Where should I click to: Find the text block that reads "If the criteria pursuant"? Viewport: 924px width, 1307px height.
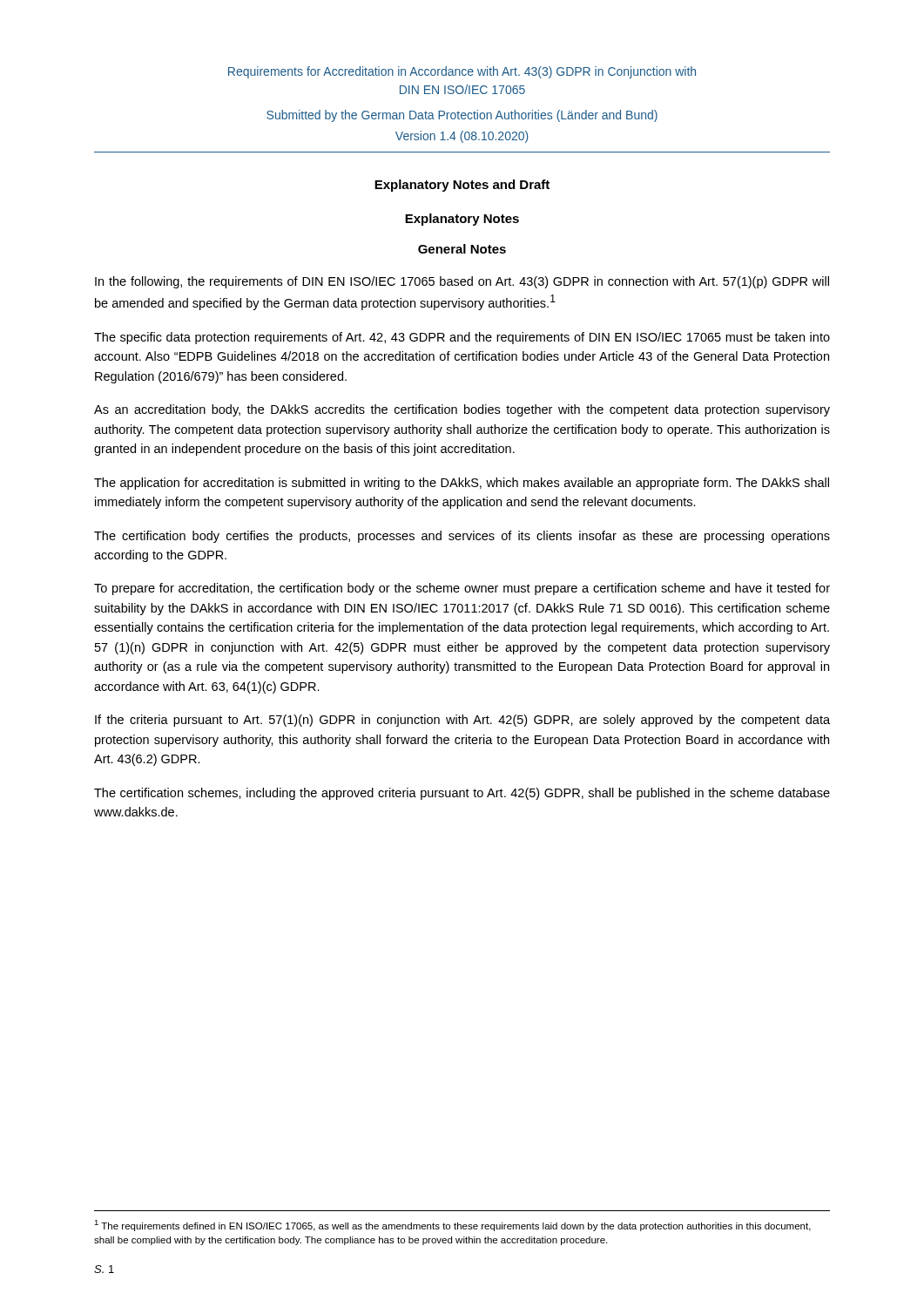[x=462, y=740]
